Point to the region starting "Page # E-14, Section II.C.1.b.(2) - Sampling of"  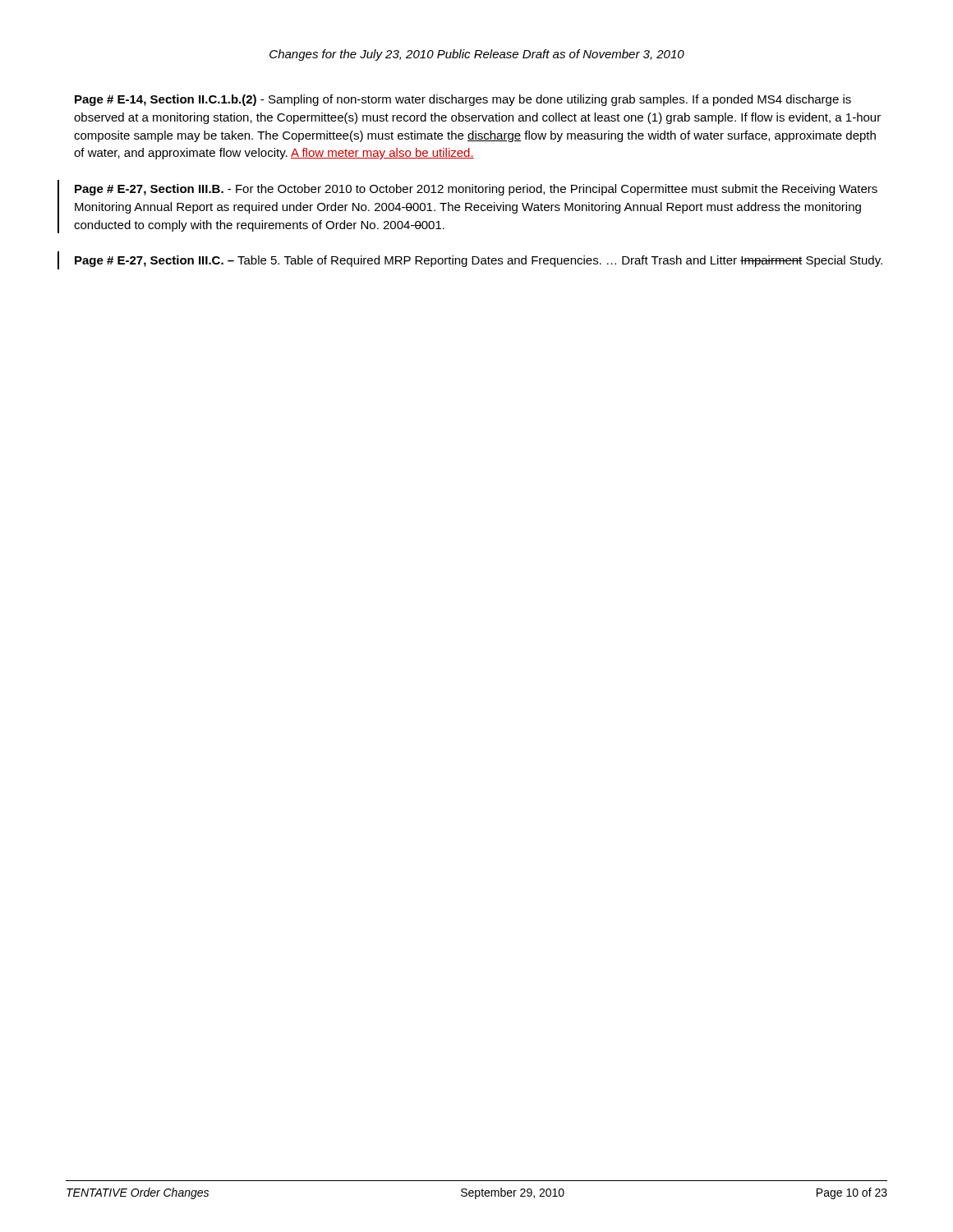(481, 126)
